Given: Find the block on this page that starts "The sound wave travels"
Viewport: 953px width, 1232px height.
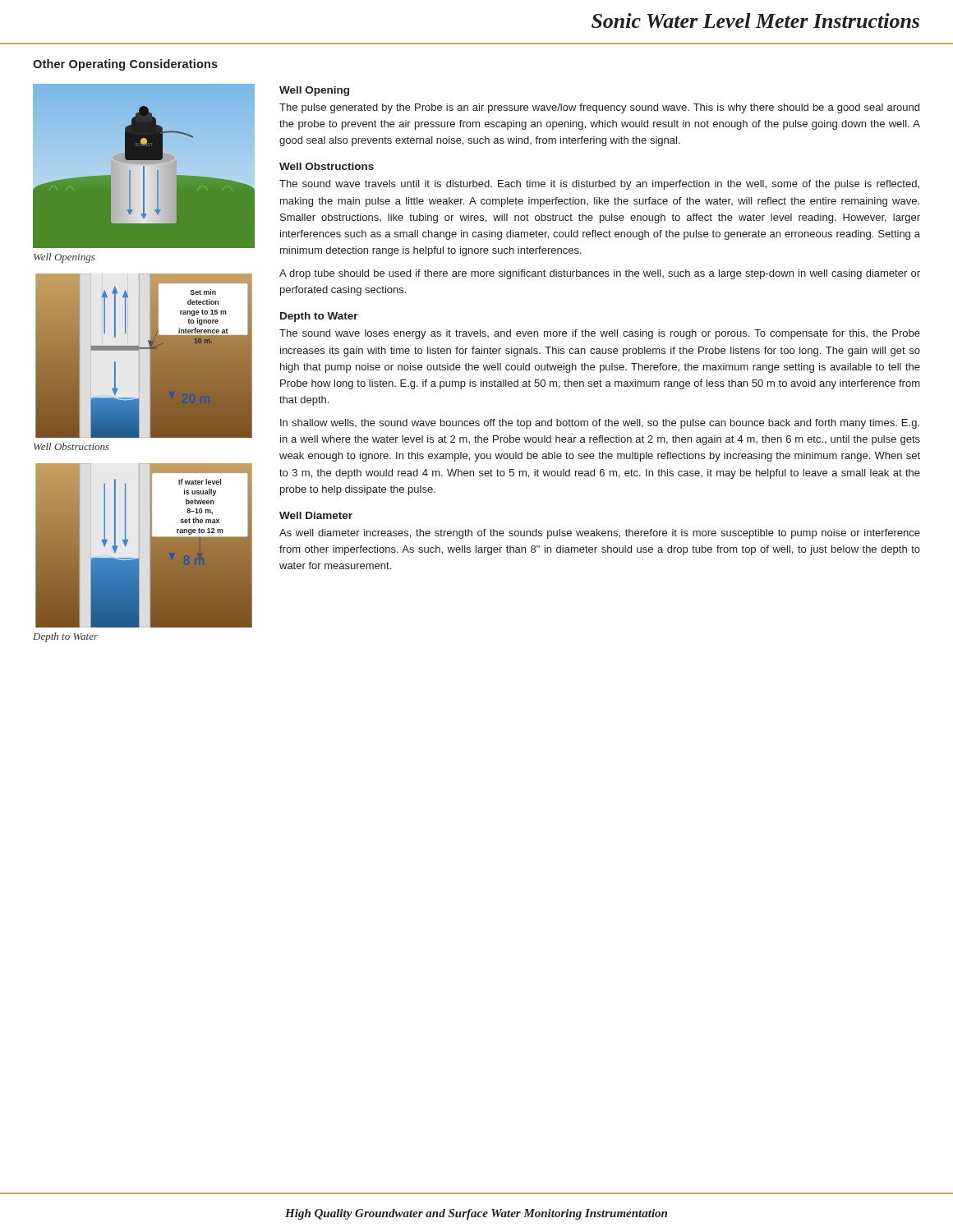Looking at the screenshot, I should (x=600, y=217).
